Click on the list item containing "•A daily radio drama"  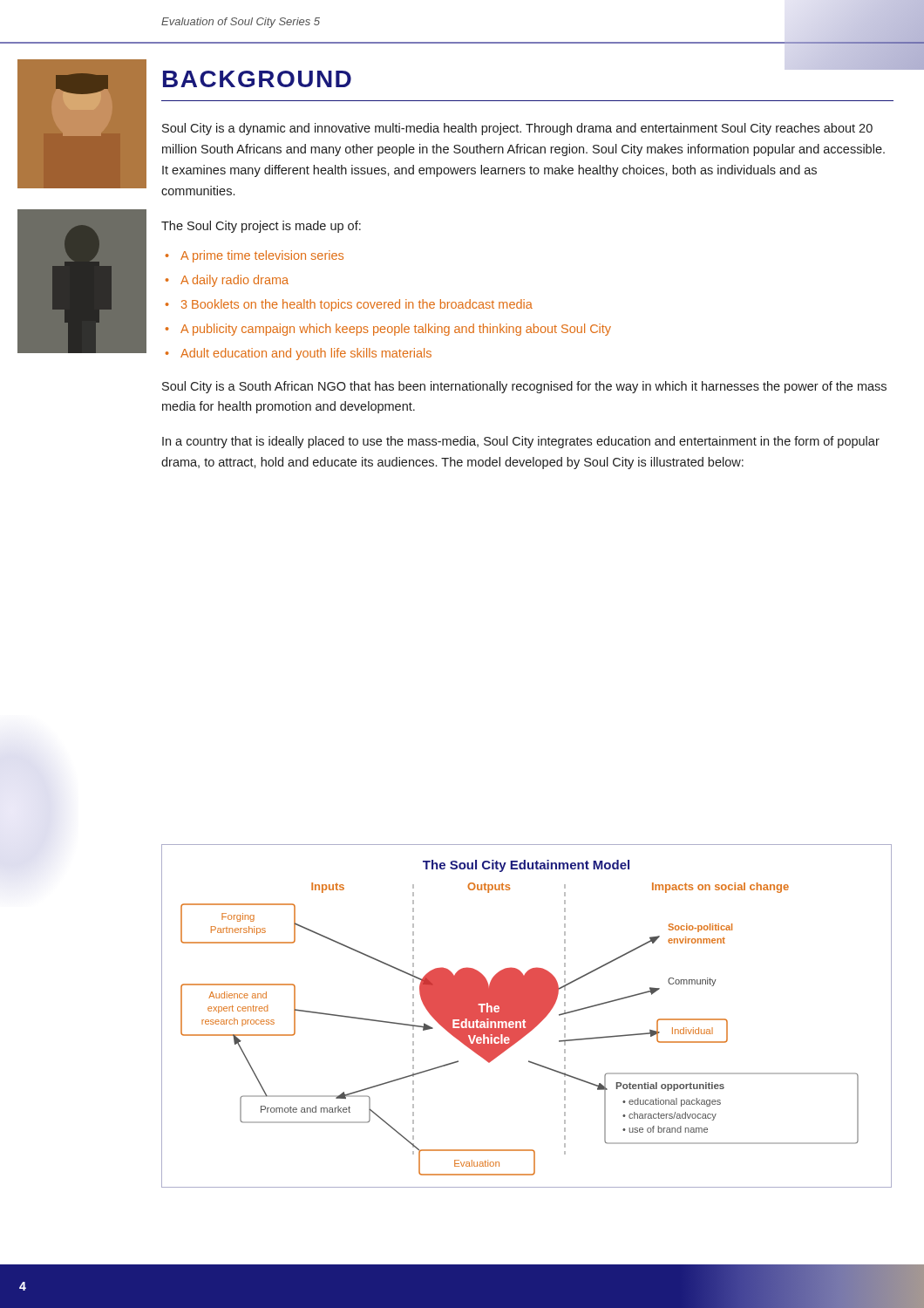[227, 280]
